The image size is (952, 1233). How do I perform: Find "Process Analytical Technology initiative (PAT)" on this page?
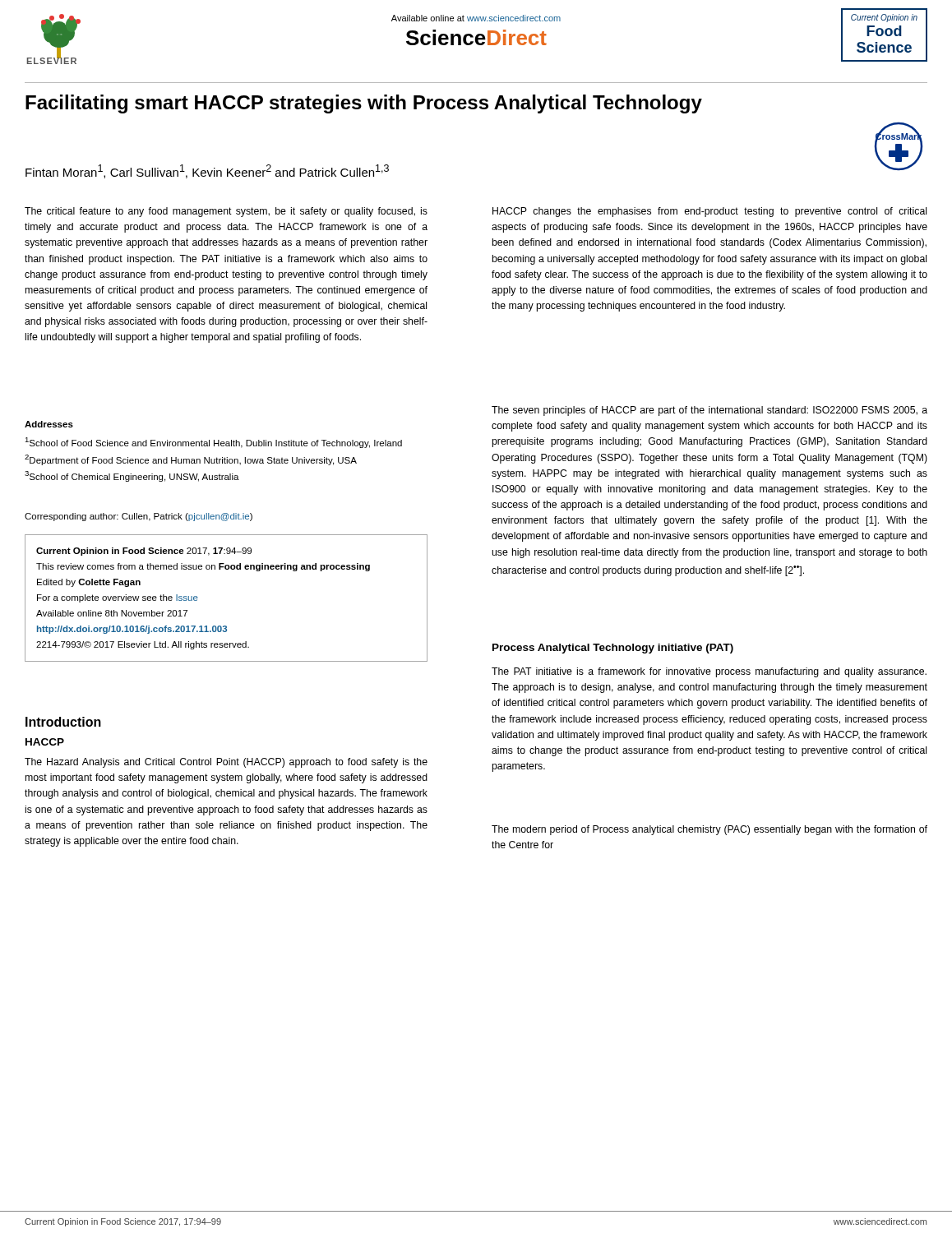(x=613, y=647)
